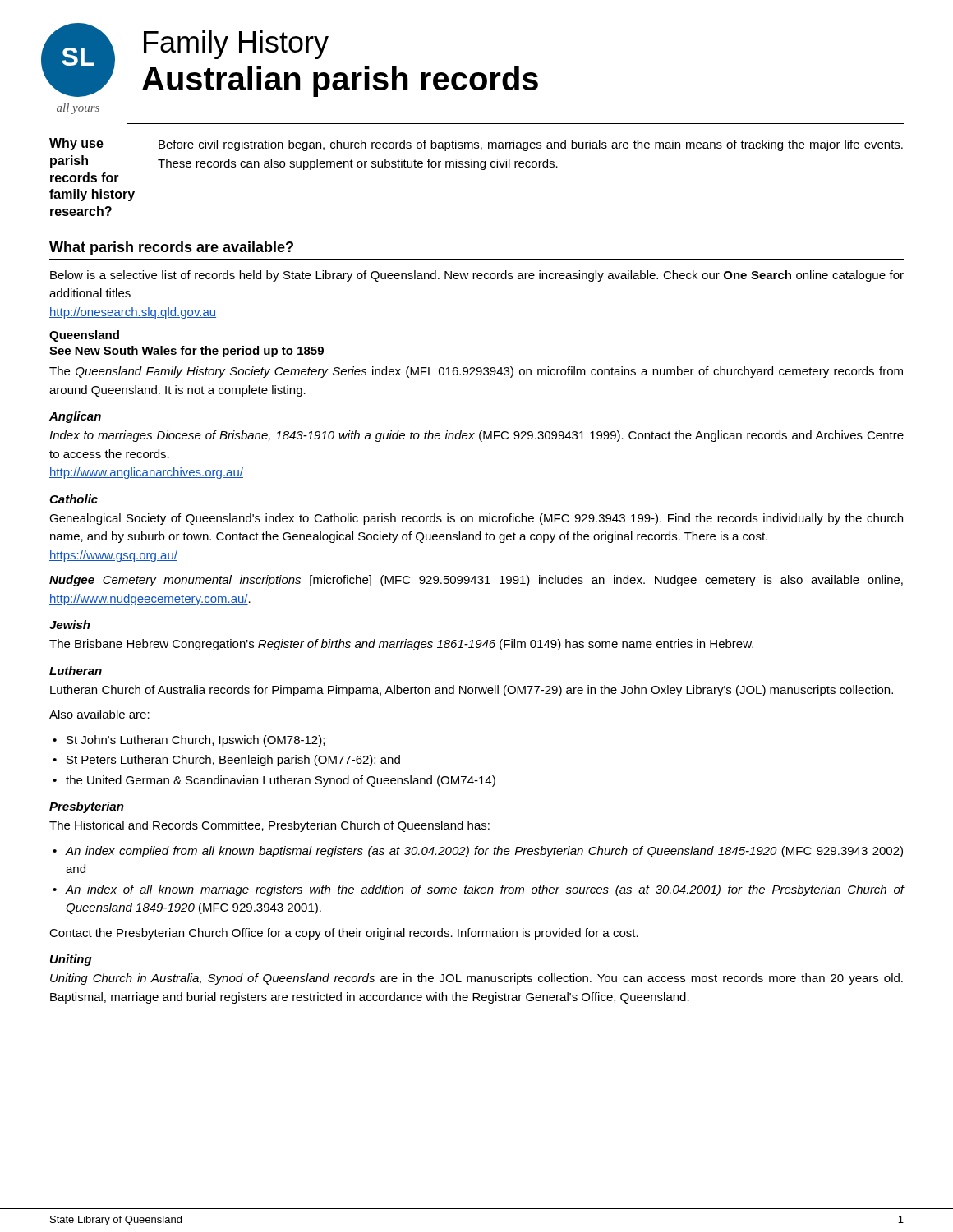
Task: Find the block on this page that starts "Below is a selective list"
Action: pos(477,276)
